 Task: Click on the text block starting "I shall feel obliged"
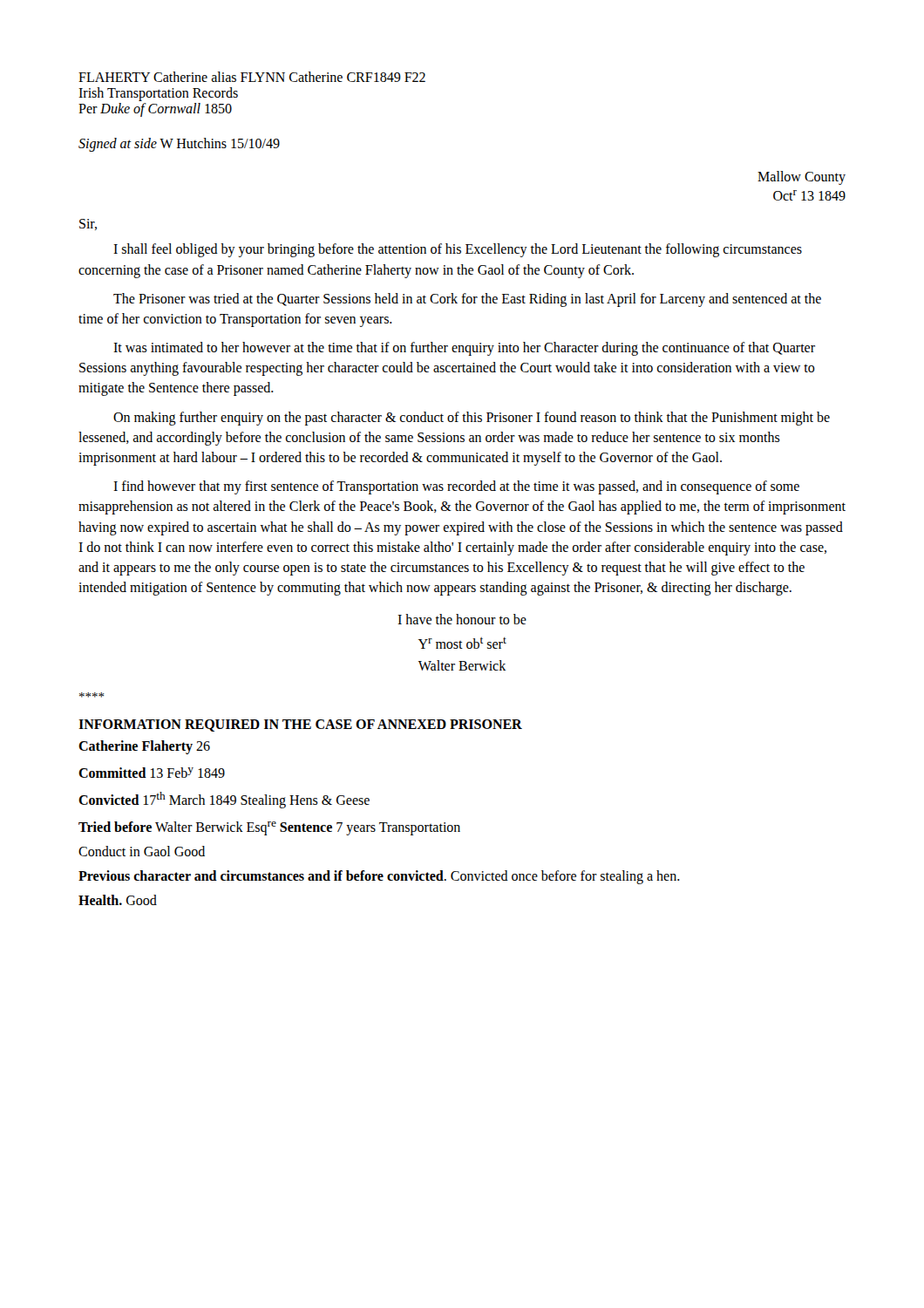[440, 259]
